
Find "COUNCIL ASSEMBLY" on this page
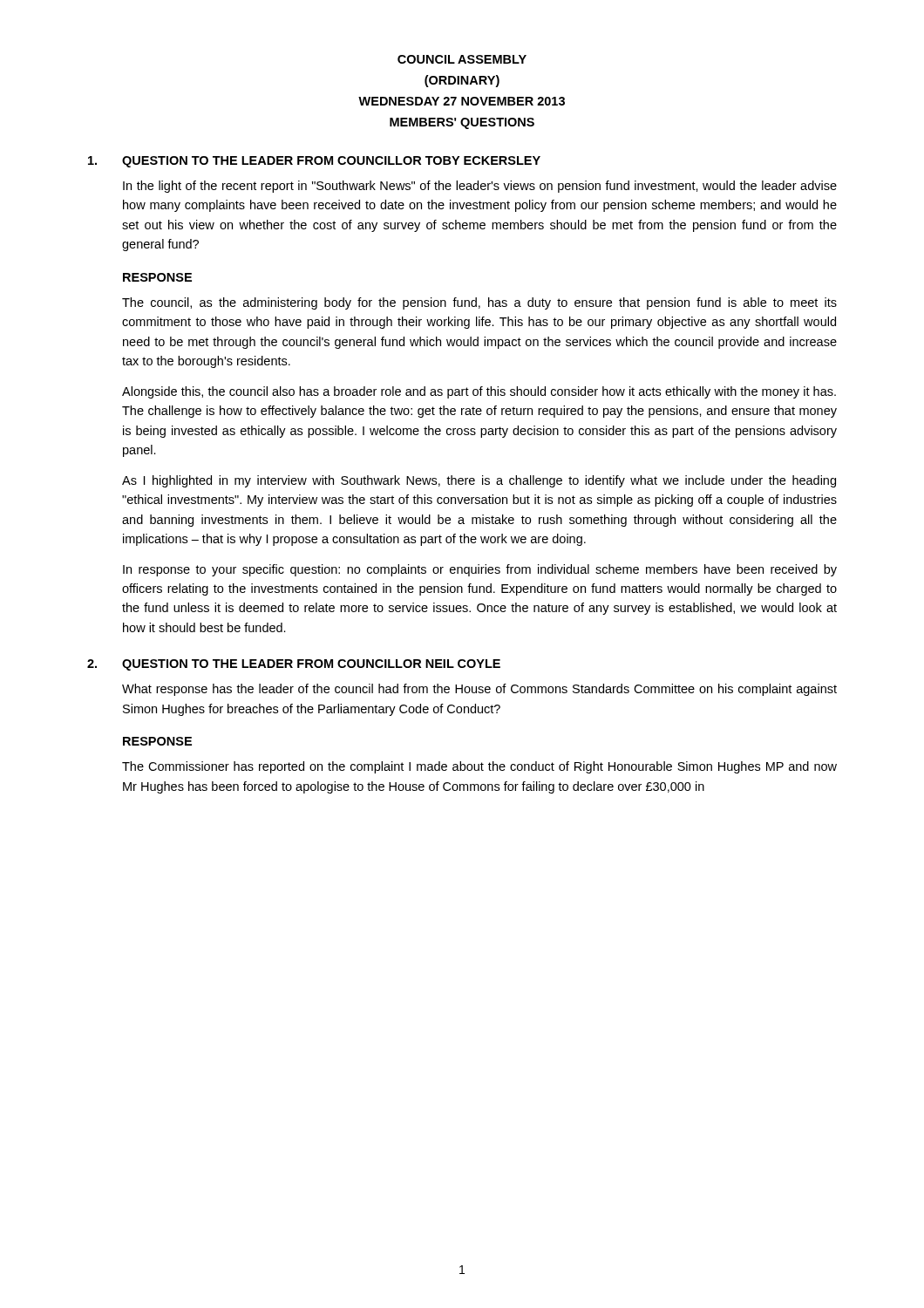(x=462, y=59)
